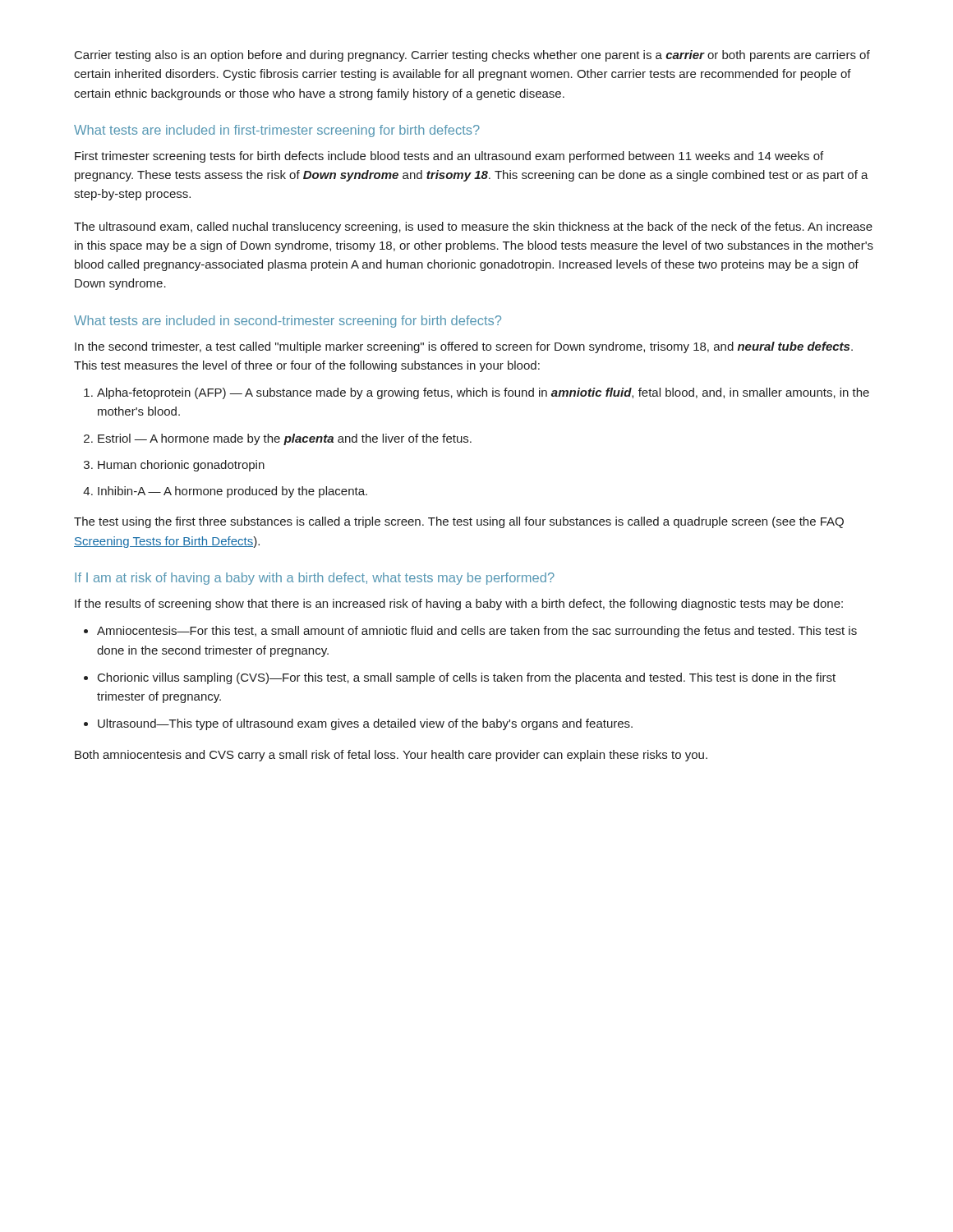Where is the passage that starts "The ultrasound exam, called nuchal translucency screening, is"?

click(474, 255)
